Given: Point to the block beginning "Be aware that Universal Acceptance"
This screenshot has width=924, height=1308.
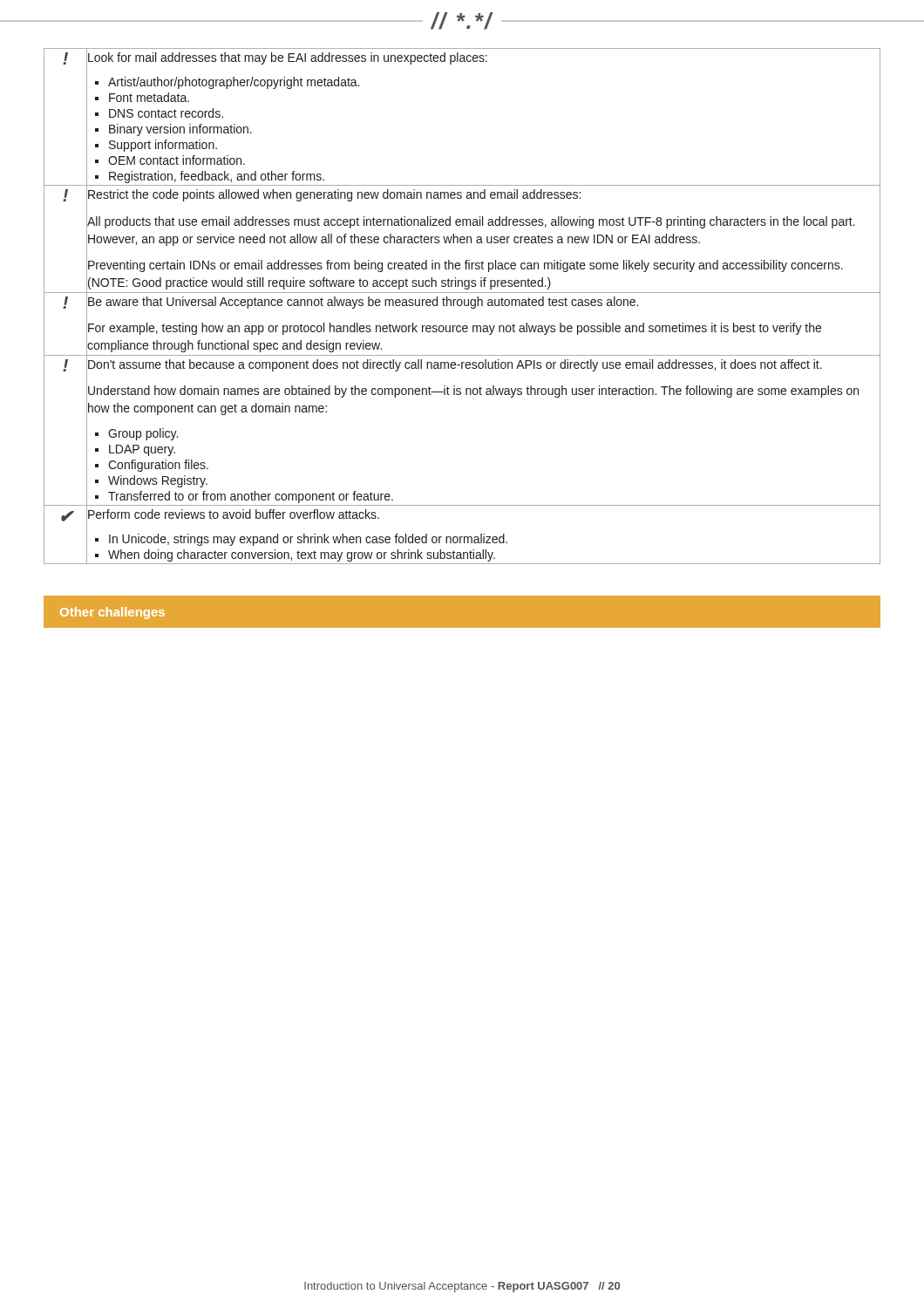Looking at the screenshot, I should 483,324.
